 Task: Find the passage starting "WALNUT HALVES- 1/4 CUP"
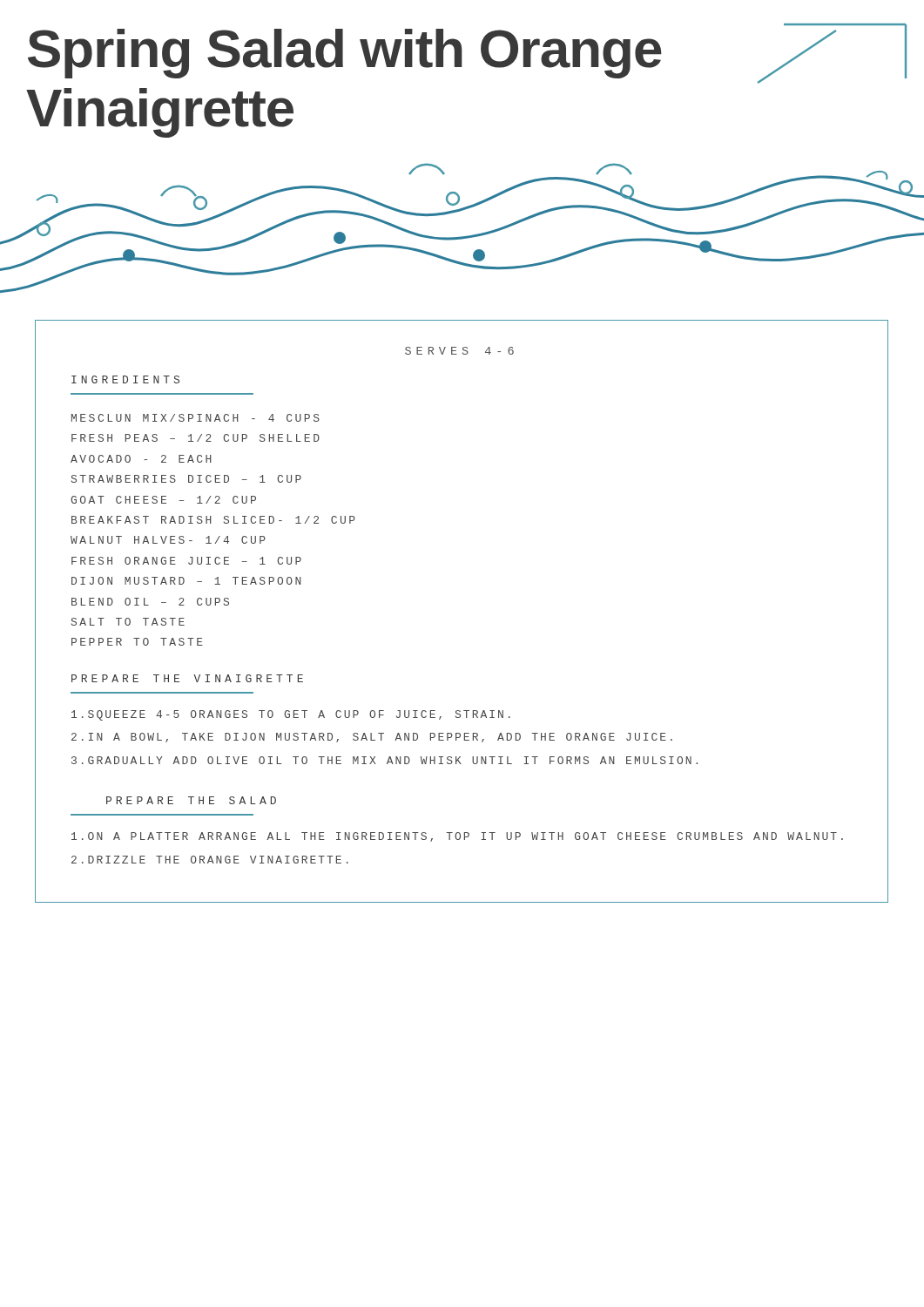click(x=169, y=541)
